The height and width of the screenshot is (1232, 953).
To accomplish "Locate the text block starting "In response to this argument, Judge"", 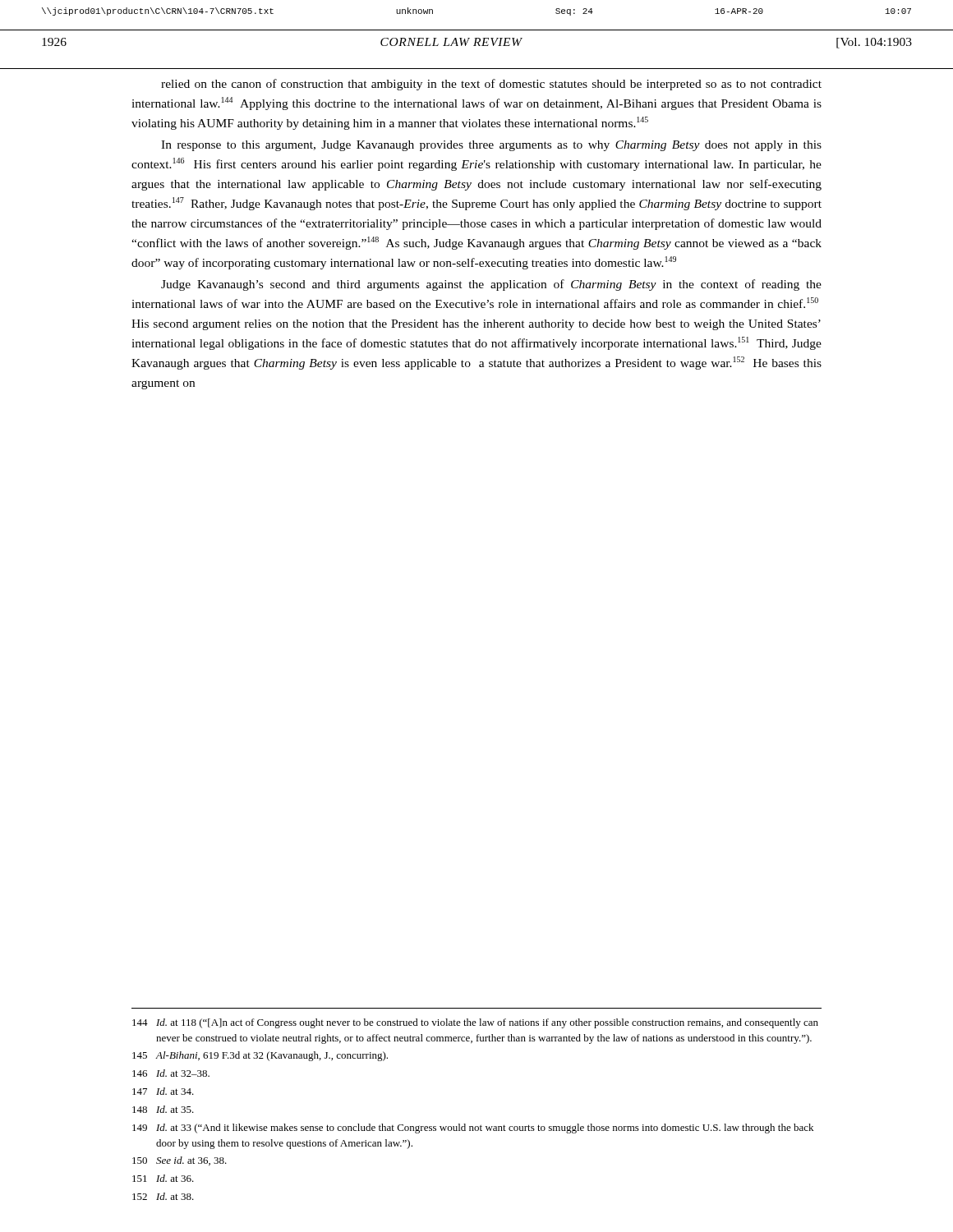I will coord(476,204).
